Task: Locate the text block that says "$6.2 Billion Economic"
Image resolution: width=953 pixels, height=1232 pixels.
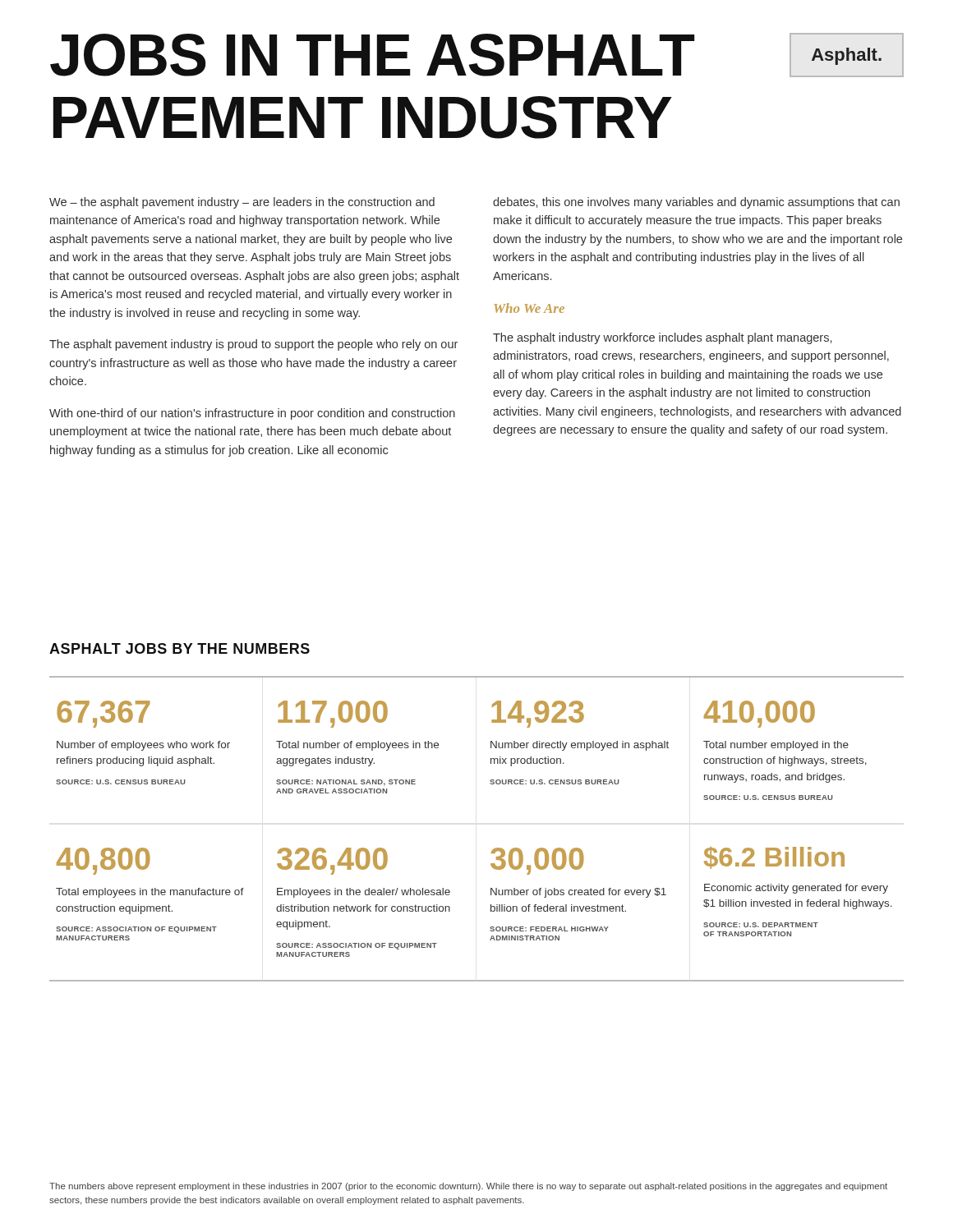Action: pyautogui.click(x=800, y=890)
